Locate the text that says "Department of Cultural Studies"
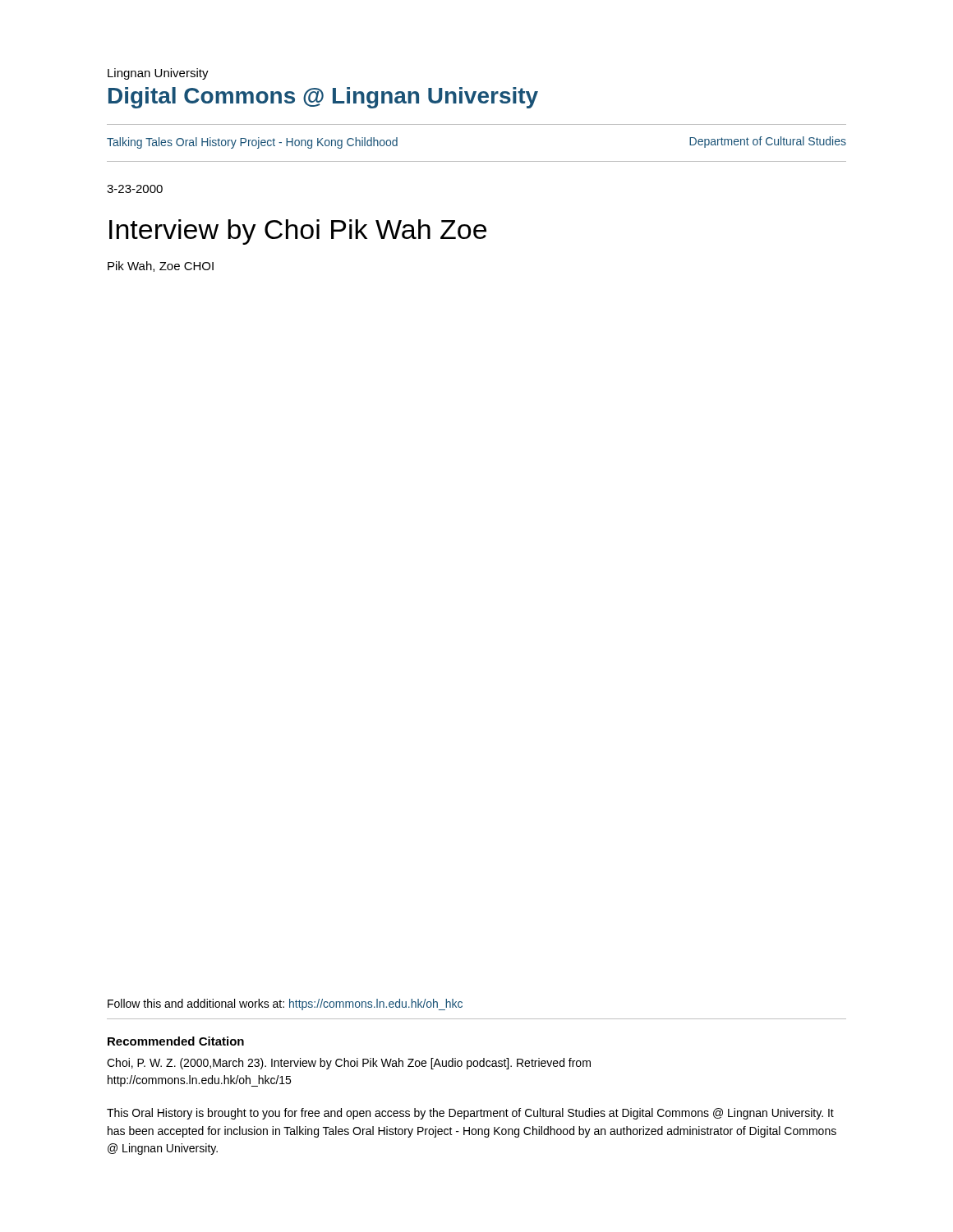 (x=768, y=141)
